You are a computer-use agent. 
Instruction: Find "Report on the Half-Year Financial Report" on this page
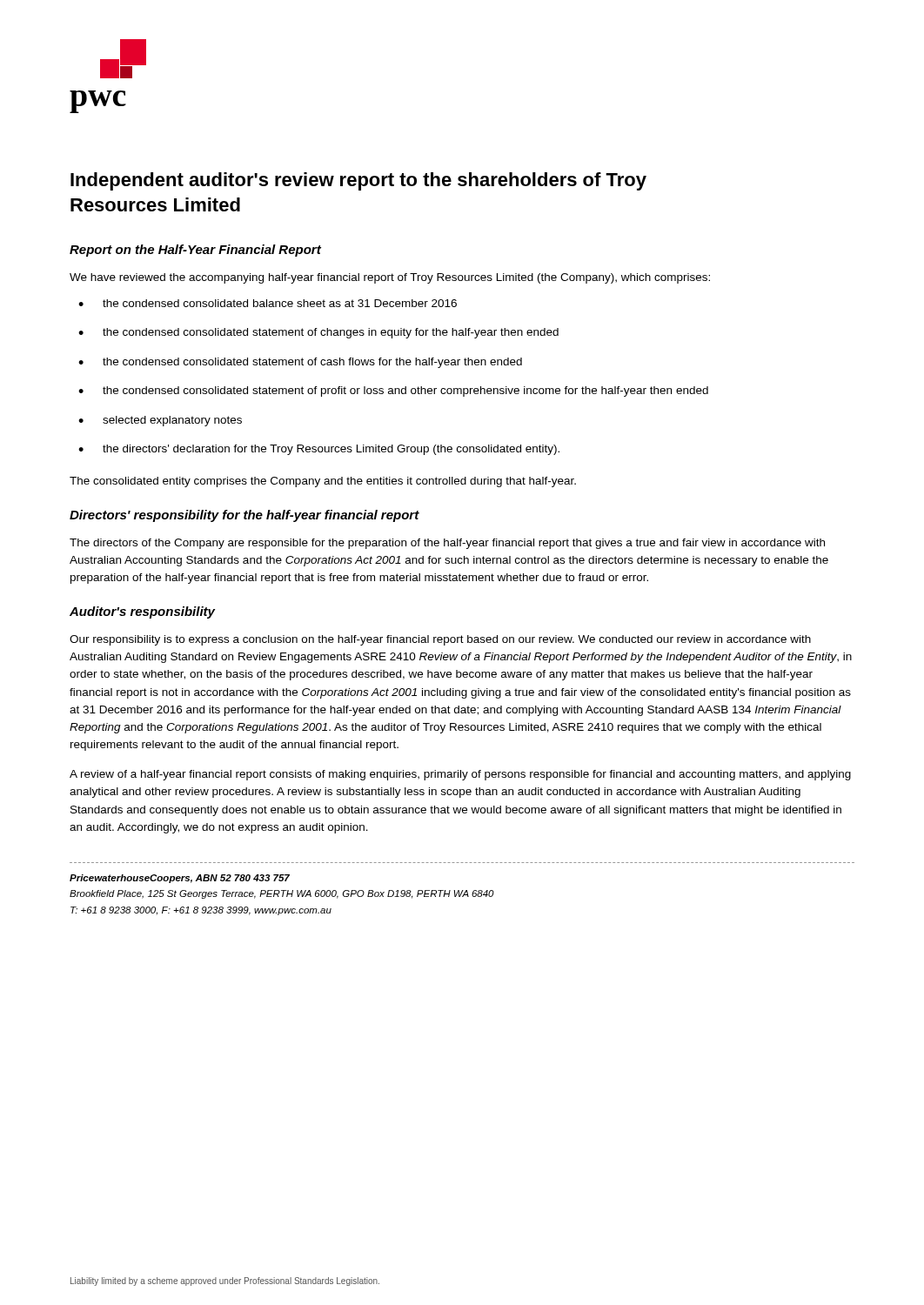pos(195,251)
